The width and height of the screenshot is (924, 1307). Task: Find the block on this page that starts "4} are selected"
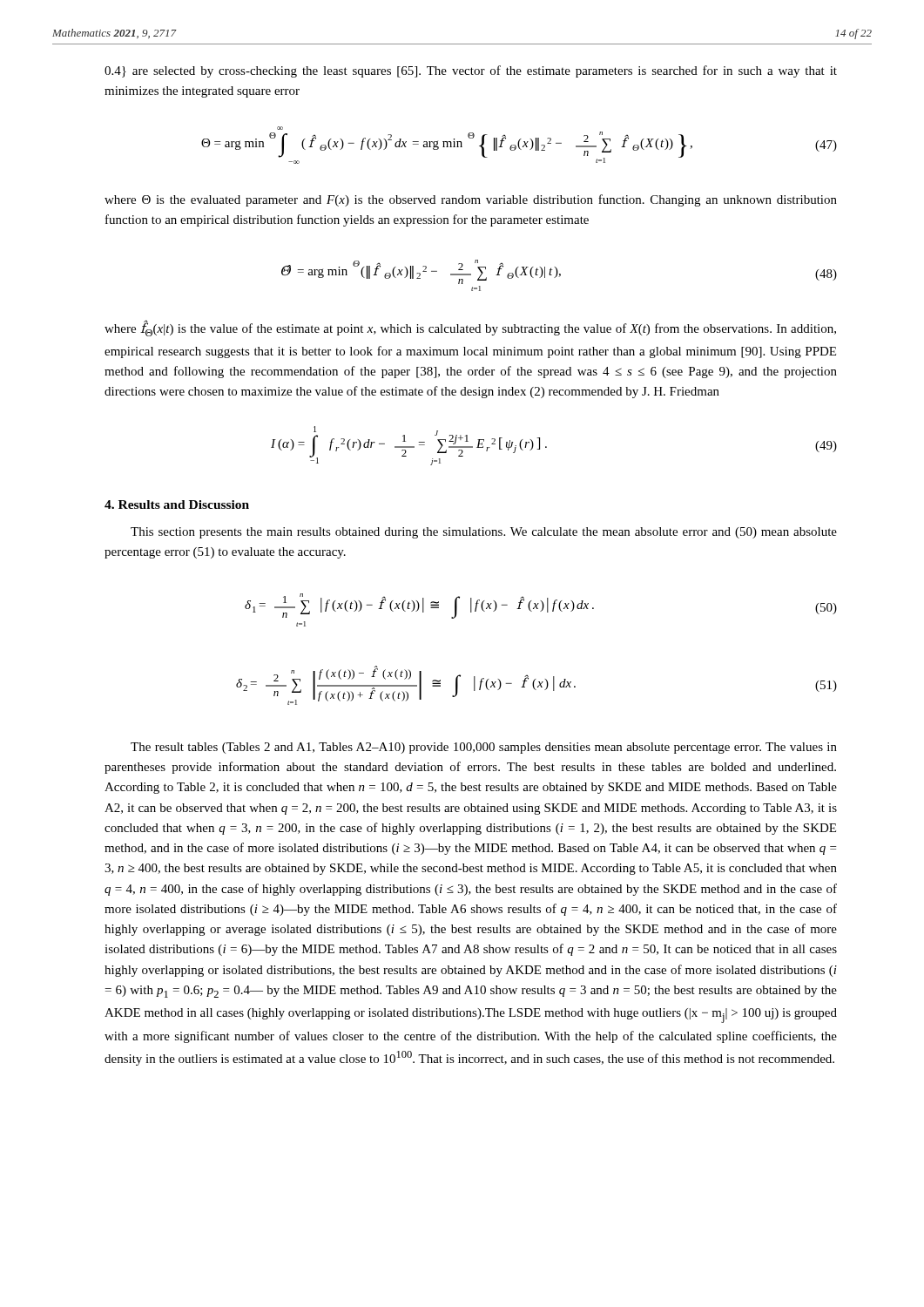471,81
